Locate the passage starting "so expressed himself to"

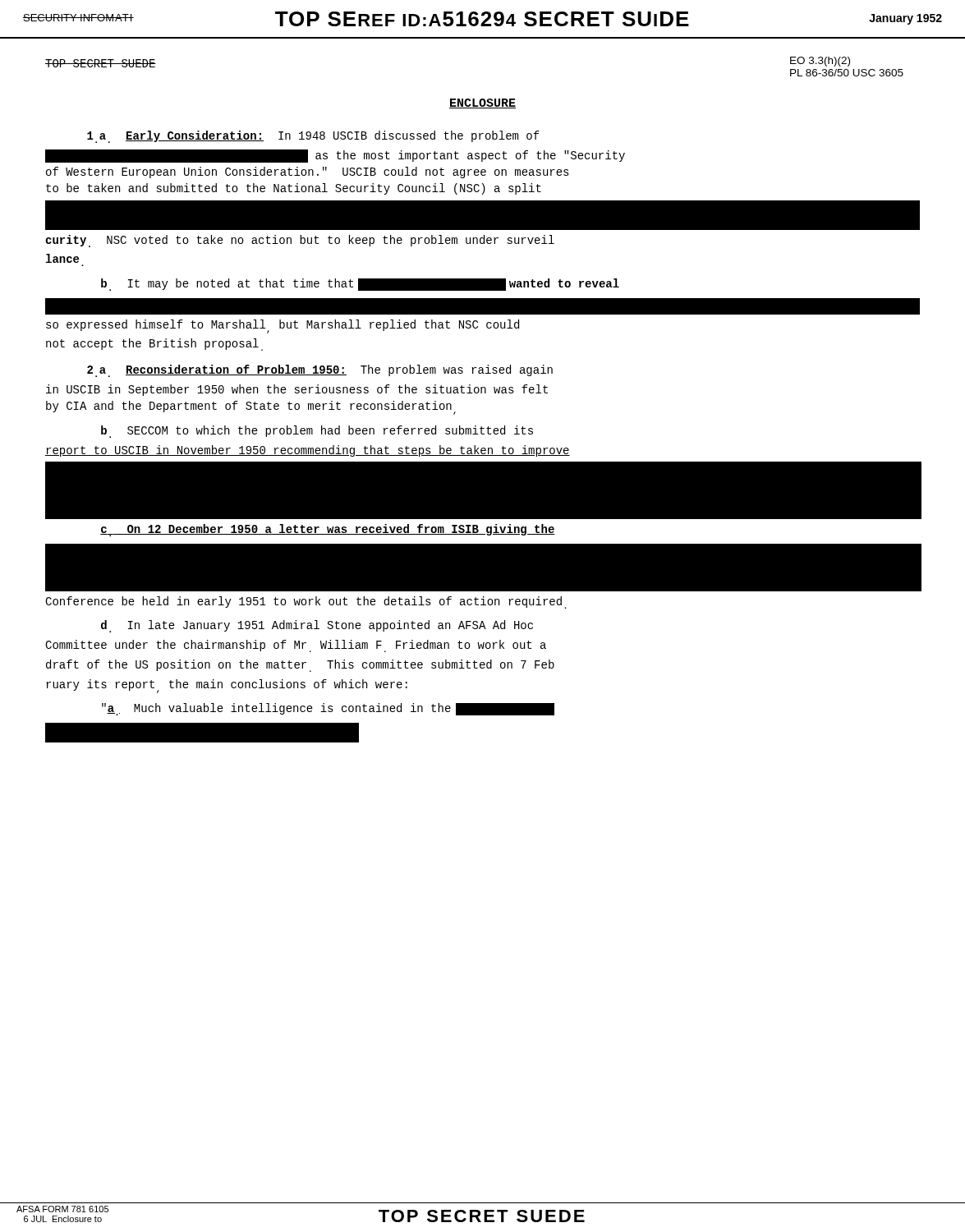point(283,336)
